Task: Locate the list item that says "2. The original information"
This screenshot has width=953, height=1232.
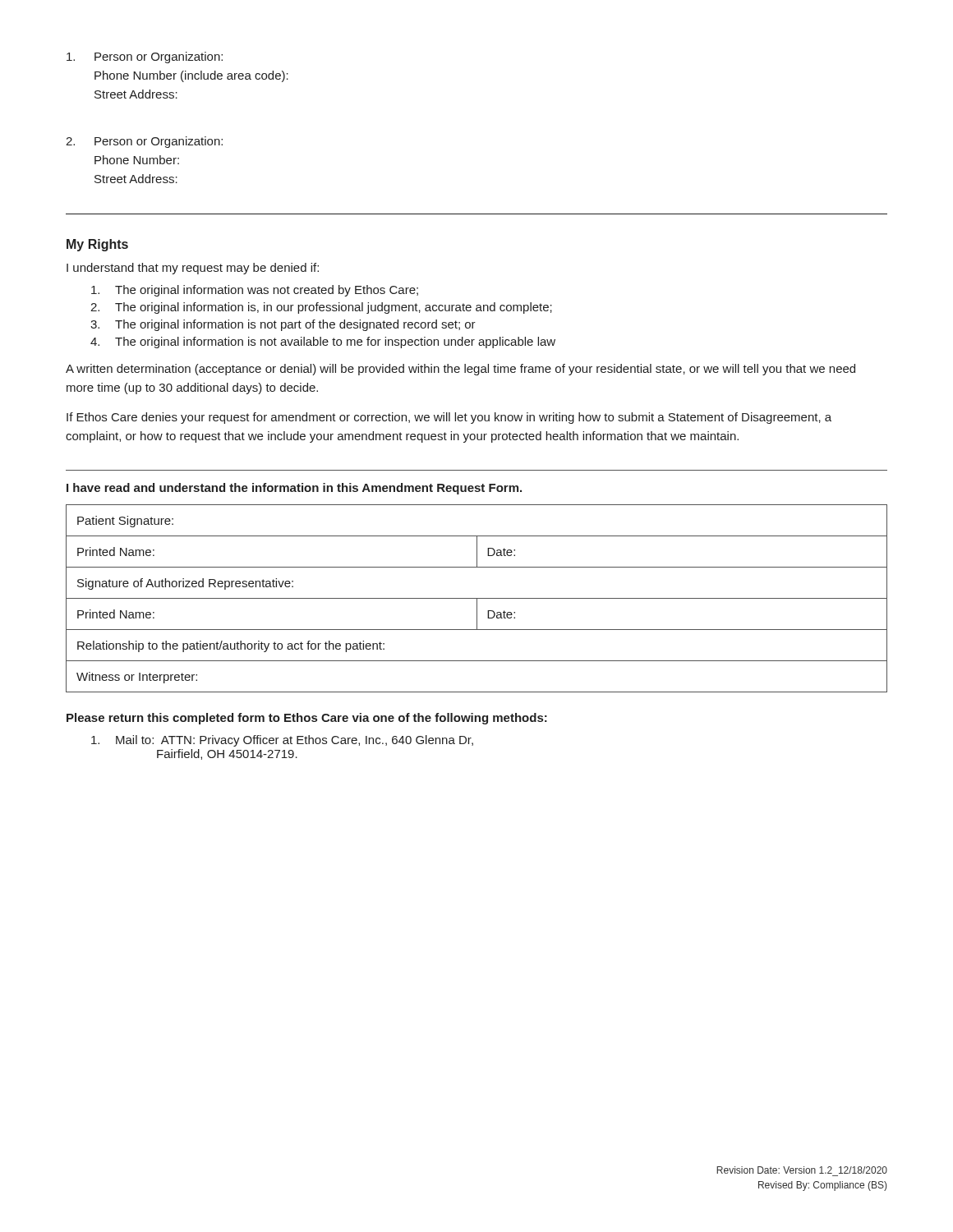Action: click(x=322, y=307)
